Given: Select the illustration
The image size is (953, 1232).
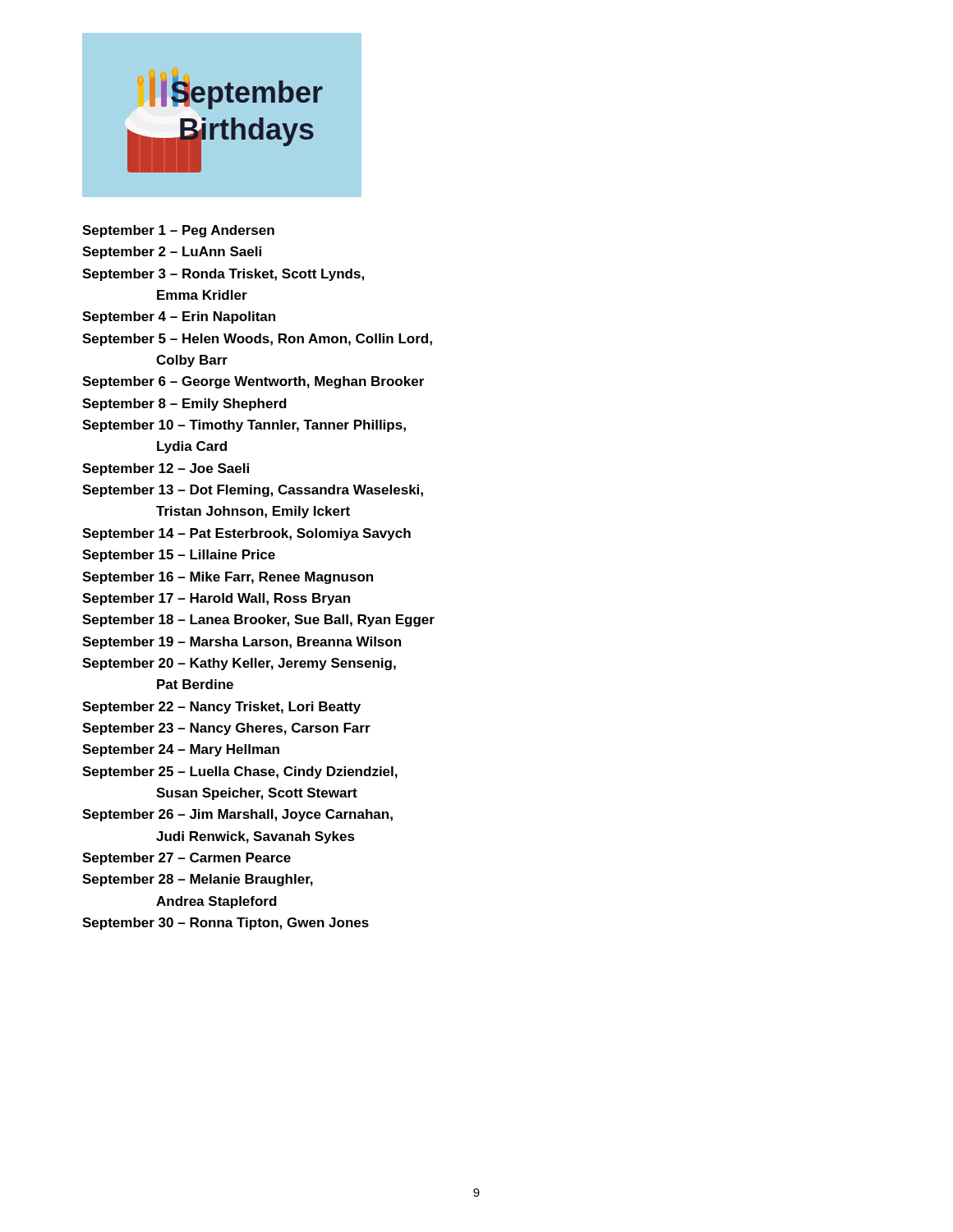Looking at the screenshot, I should tap(370, 115).
